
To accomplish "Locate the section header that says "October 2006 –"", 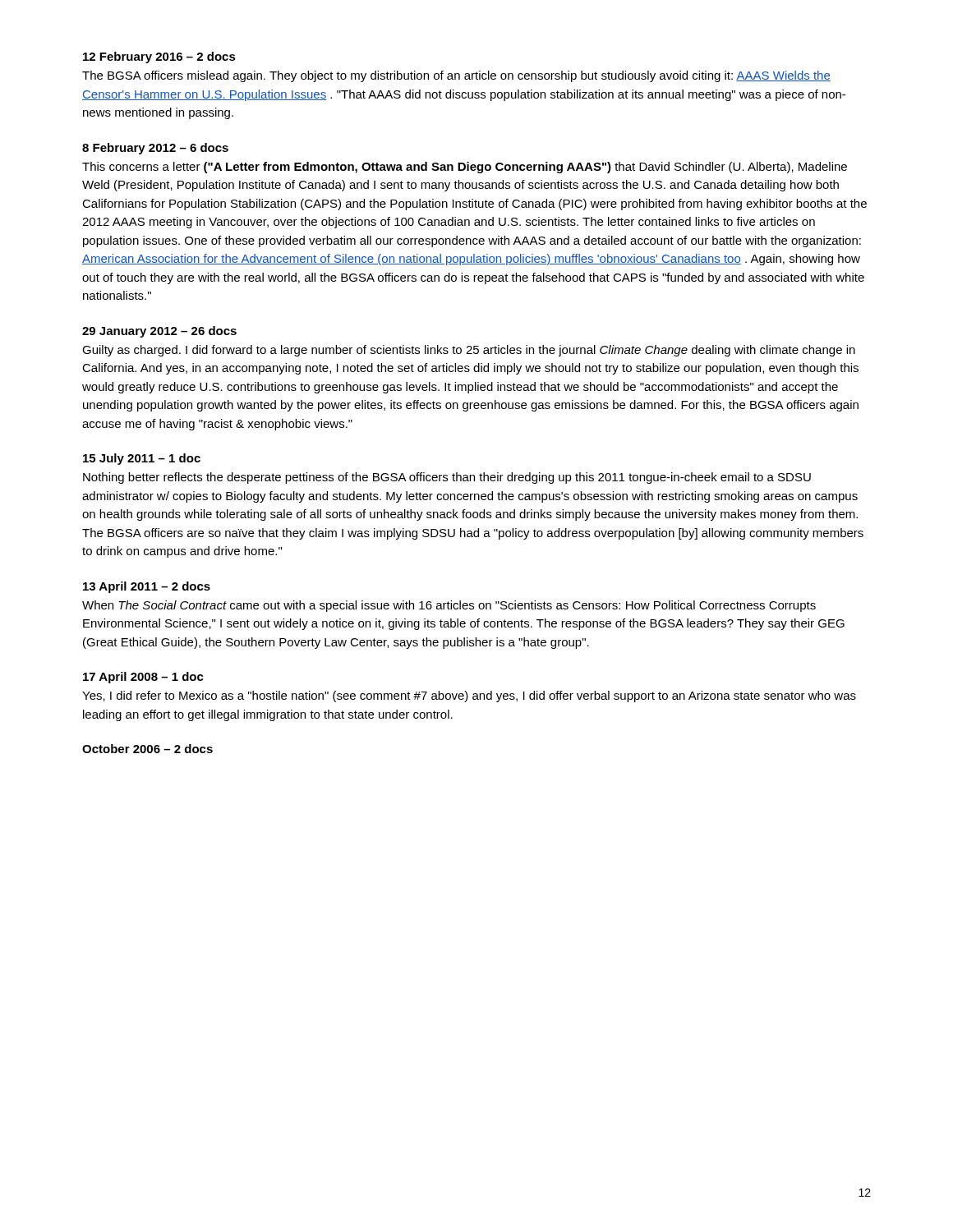I will pos(148,749).
